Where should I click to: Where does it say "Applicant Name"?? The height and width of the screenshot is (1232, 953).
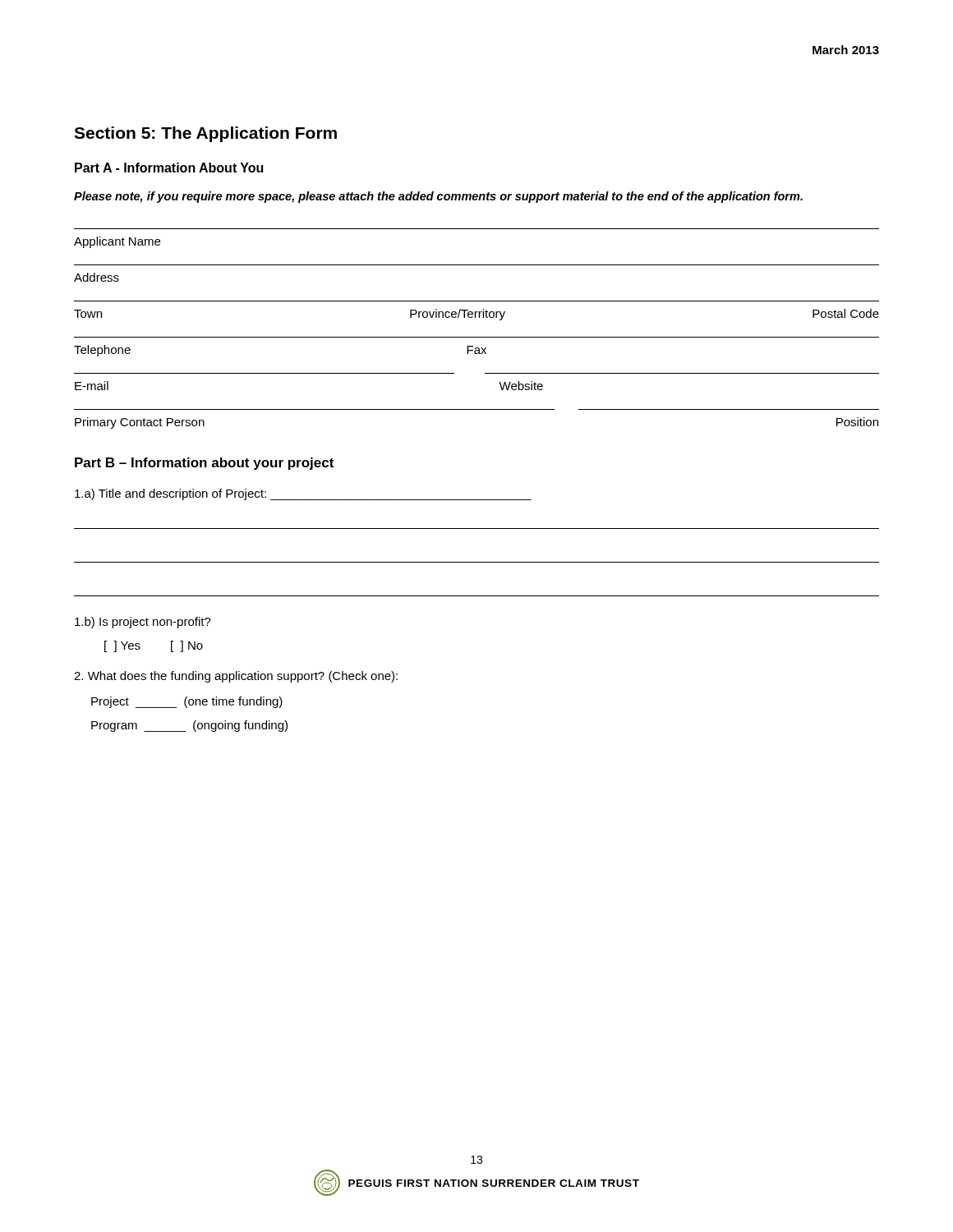tap(117, 241)
